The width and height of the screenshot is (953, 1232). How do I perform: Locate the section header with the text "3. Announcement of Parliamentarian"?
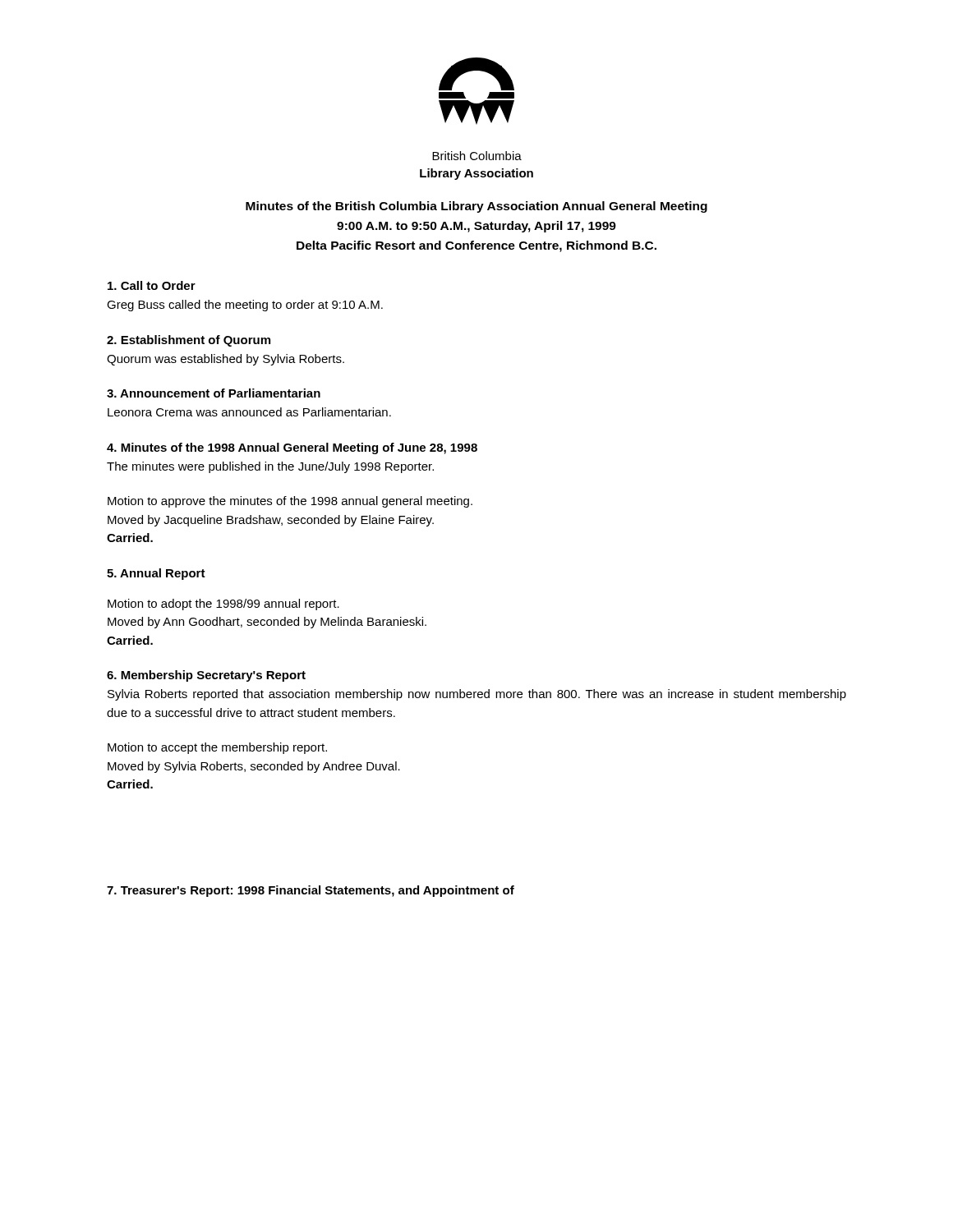[214, 393]
